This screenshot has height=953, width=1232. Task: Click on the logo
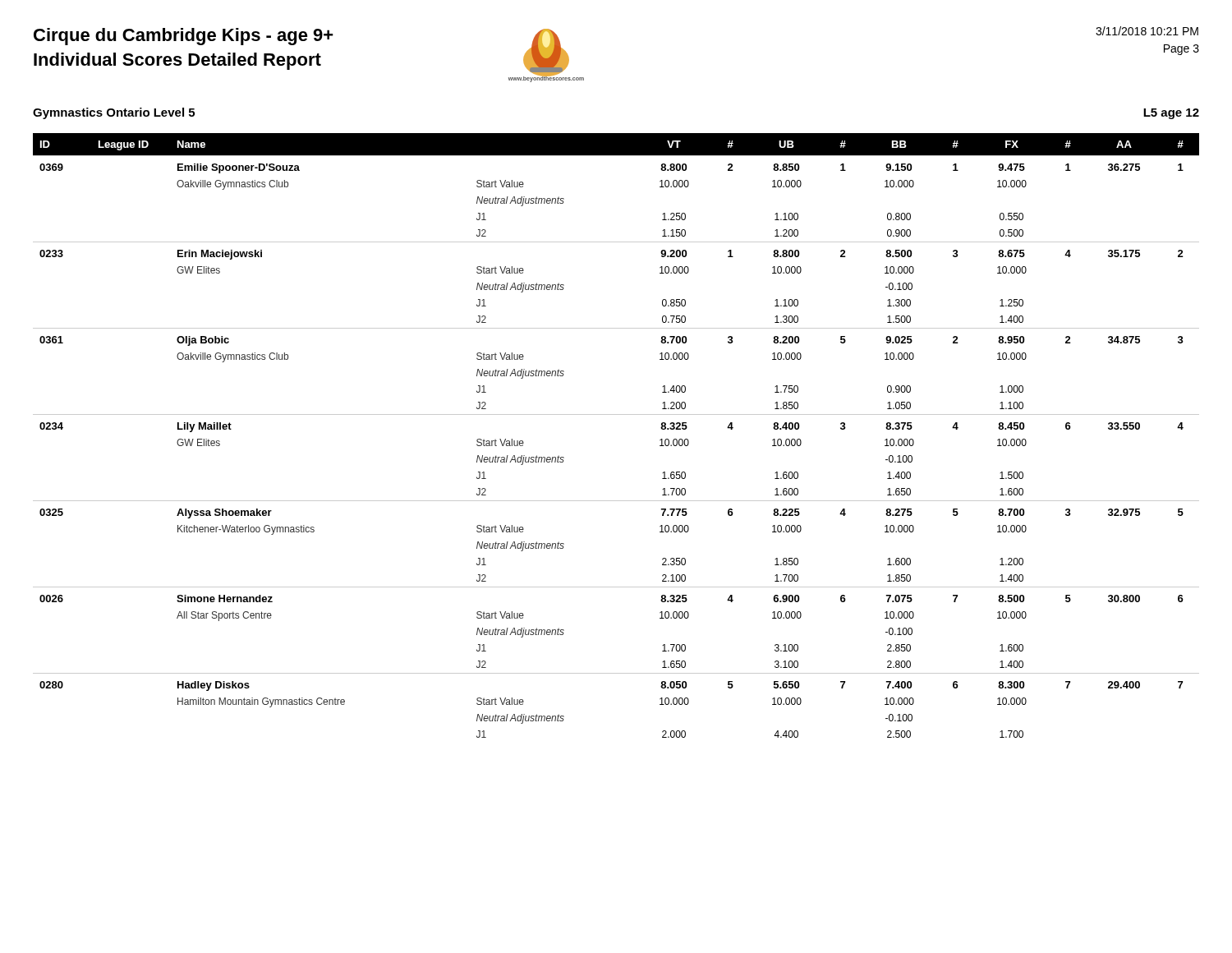(x=546, y=50)
